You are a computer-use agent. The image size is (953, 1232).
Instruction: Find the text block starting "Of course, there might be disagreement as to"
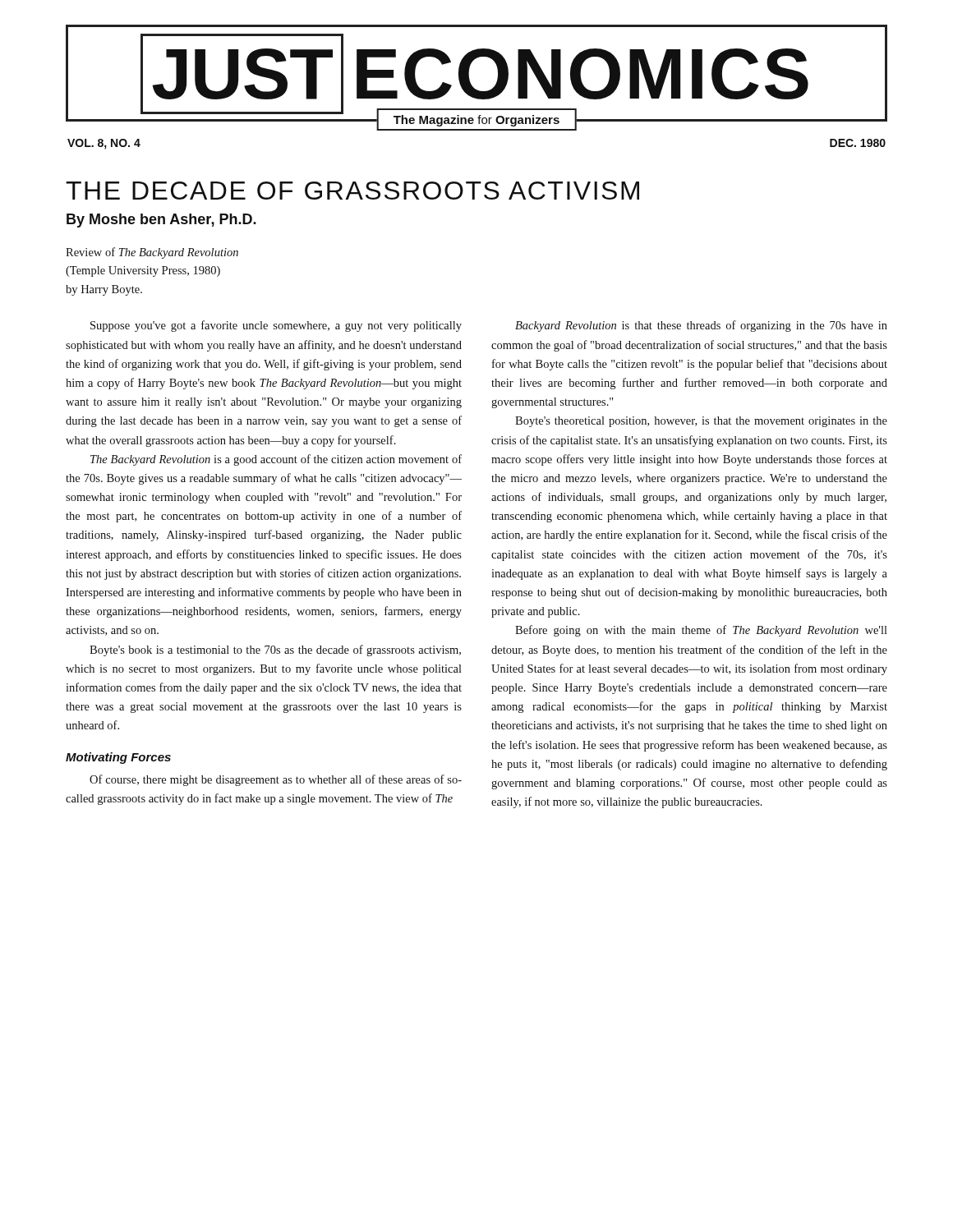click(x=264, y=789)
